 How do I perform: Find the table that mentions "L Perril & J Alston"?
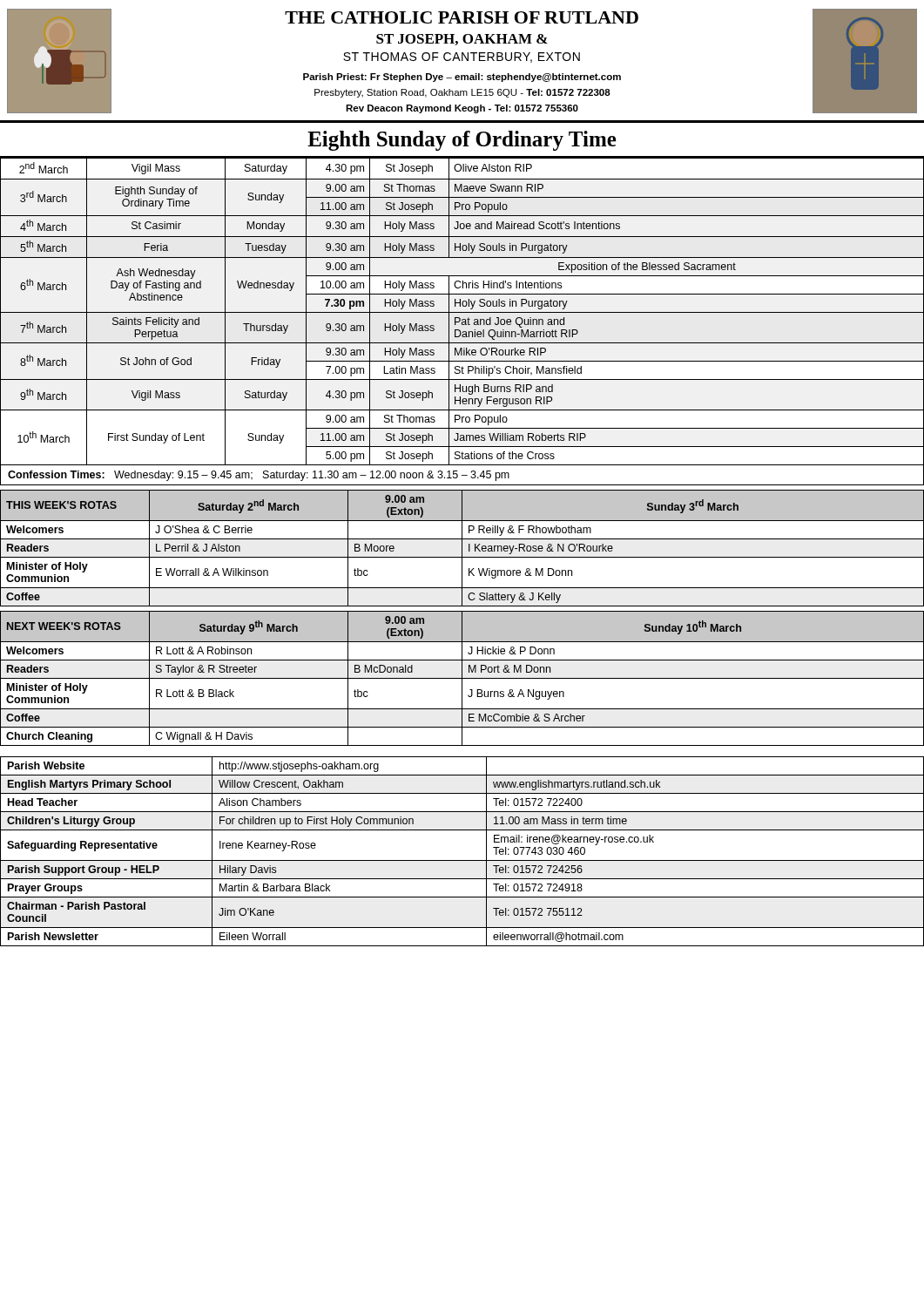[462, 548]
